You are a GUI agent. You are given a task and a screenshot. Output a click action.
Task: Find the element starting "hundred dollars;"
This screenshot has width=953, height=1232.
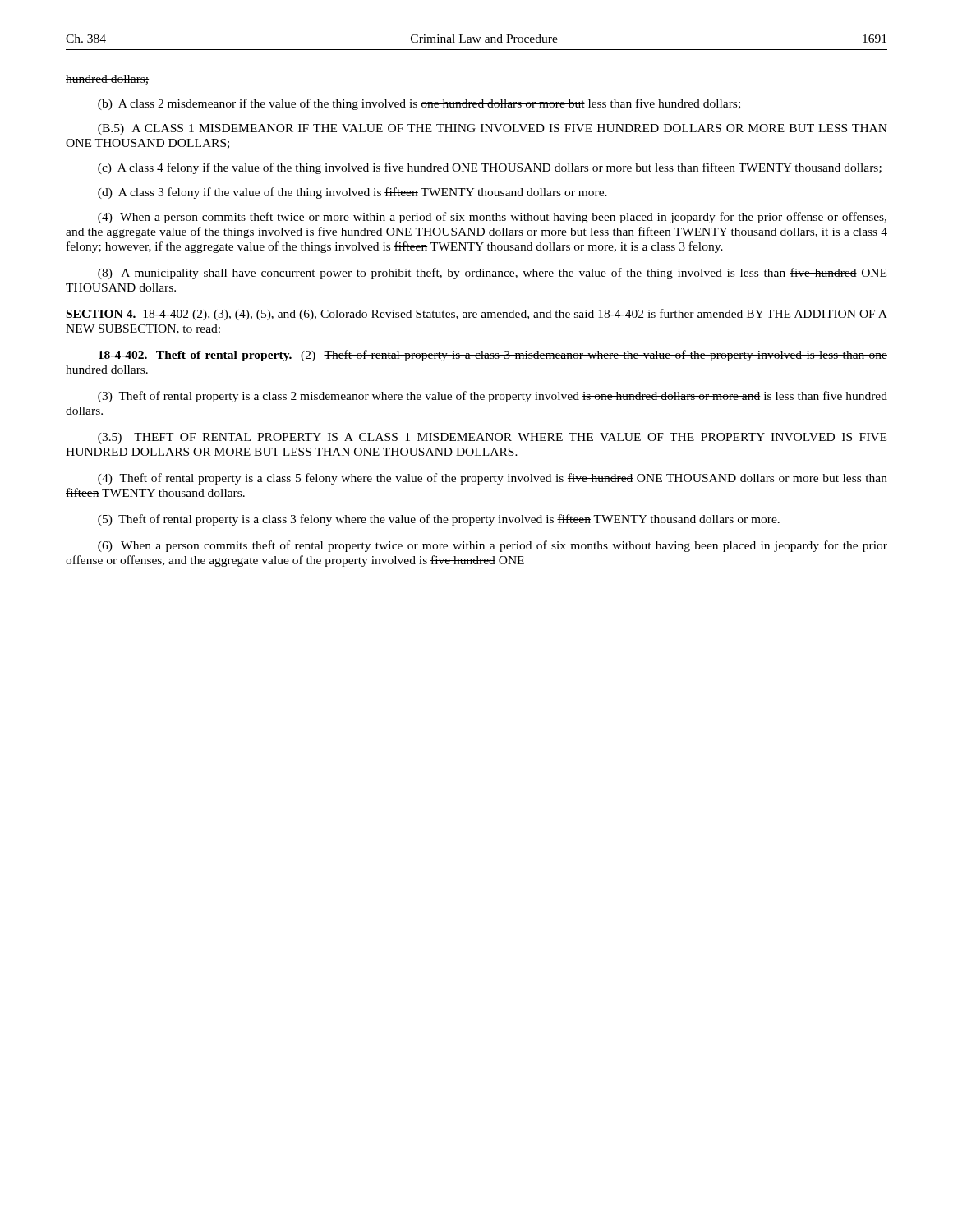click(107, 78)
